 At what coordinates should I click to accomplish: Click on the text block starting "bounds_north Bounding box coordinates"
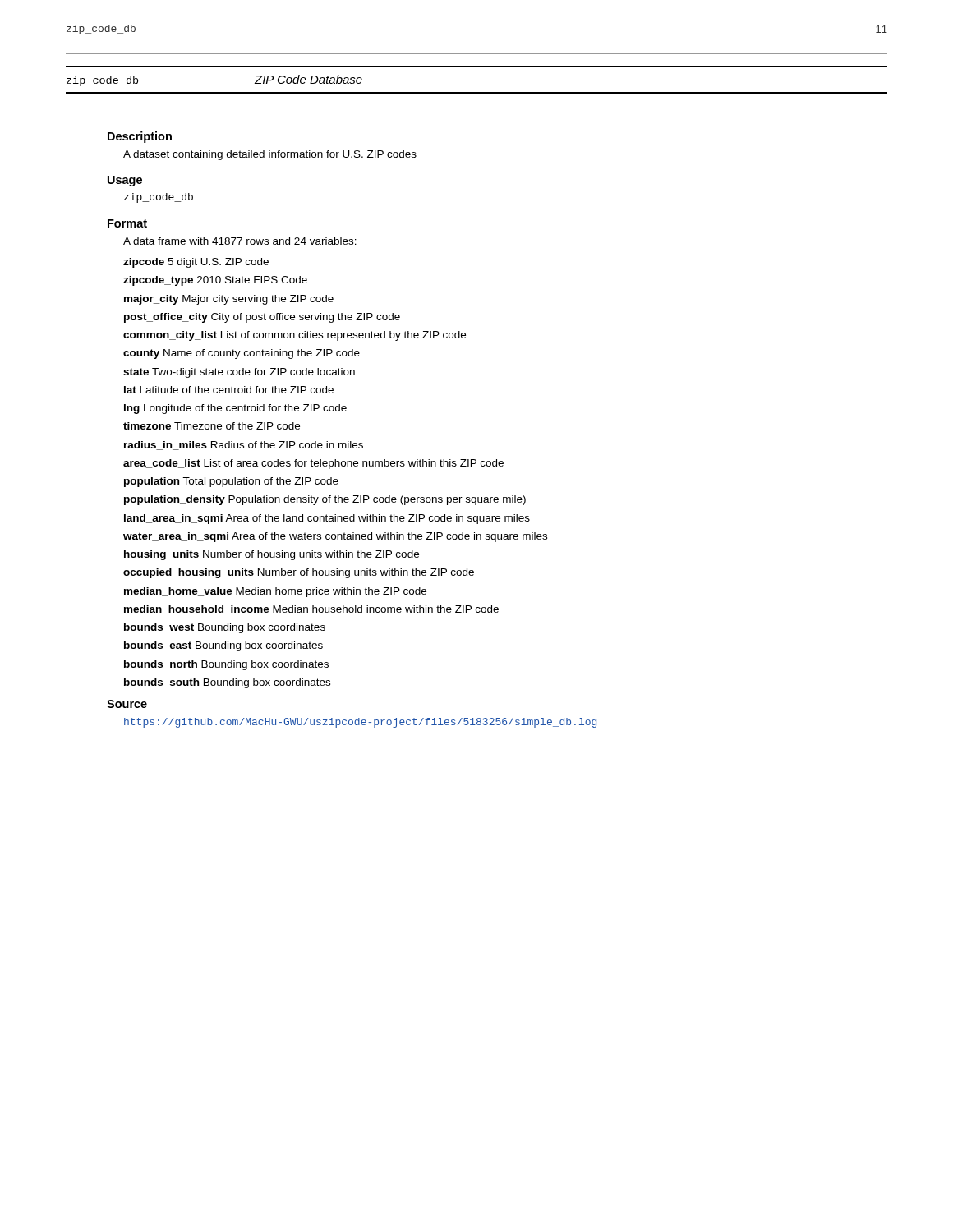pyautogui.click(x=226, y=664)
